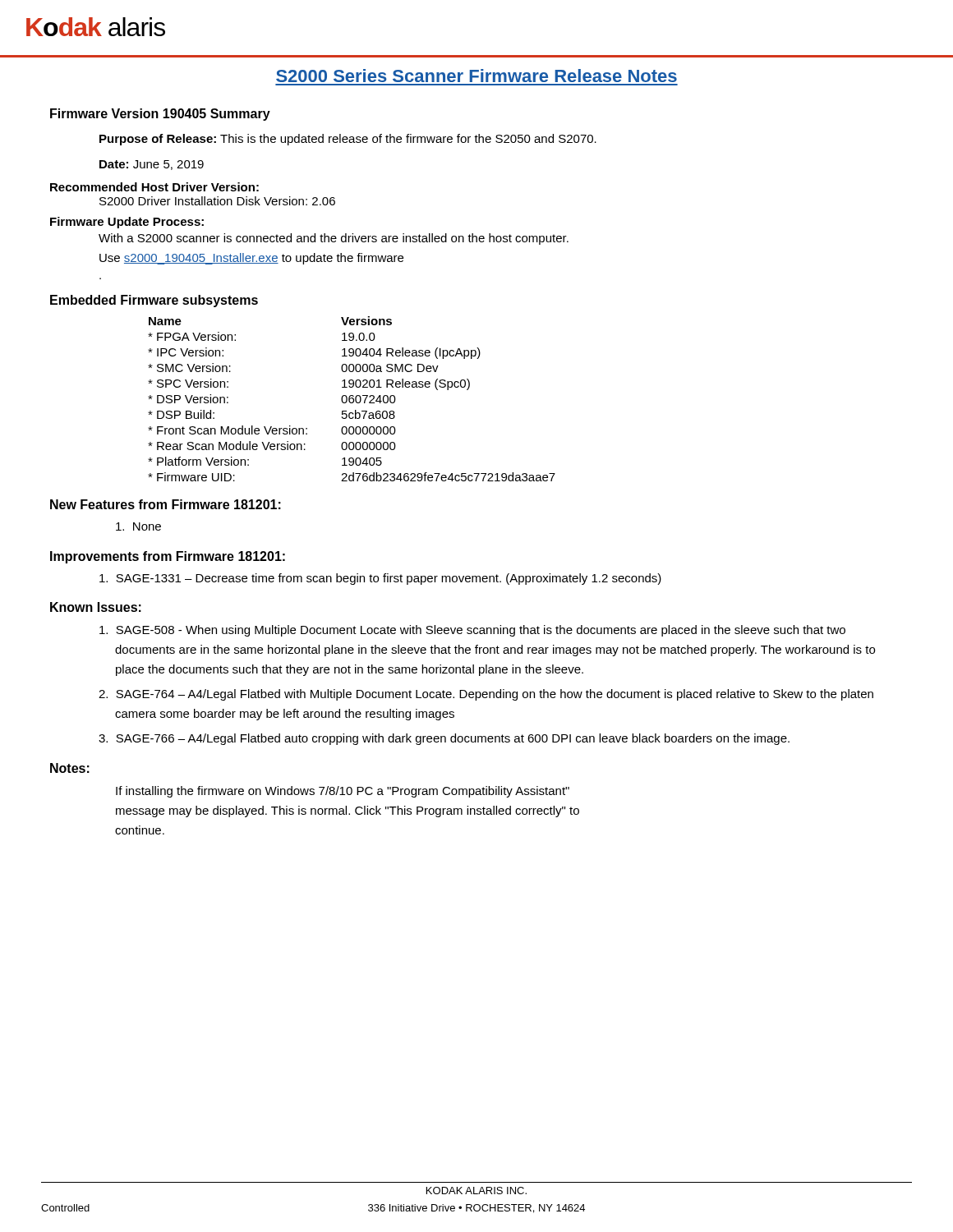
Task: Select the text block containing "Date: June 5,"
Action: [151, 163]
